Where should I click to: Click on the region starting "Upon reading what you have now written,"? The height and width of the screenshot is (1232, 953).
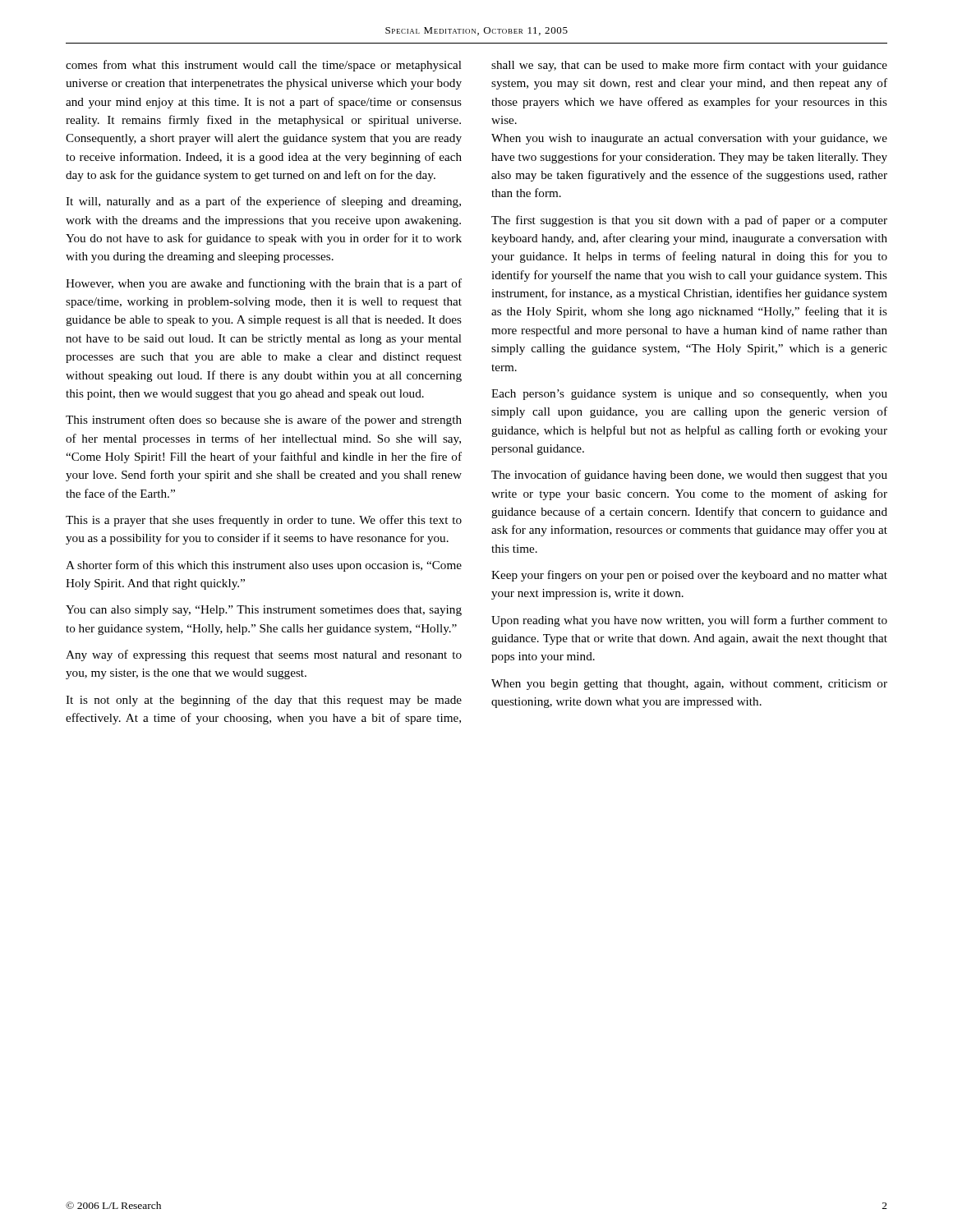(689, 638)
